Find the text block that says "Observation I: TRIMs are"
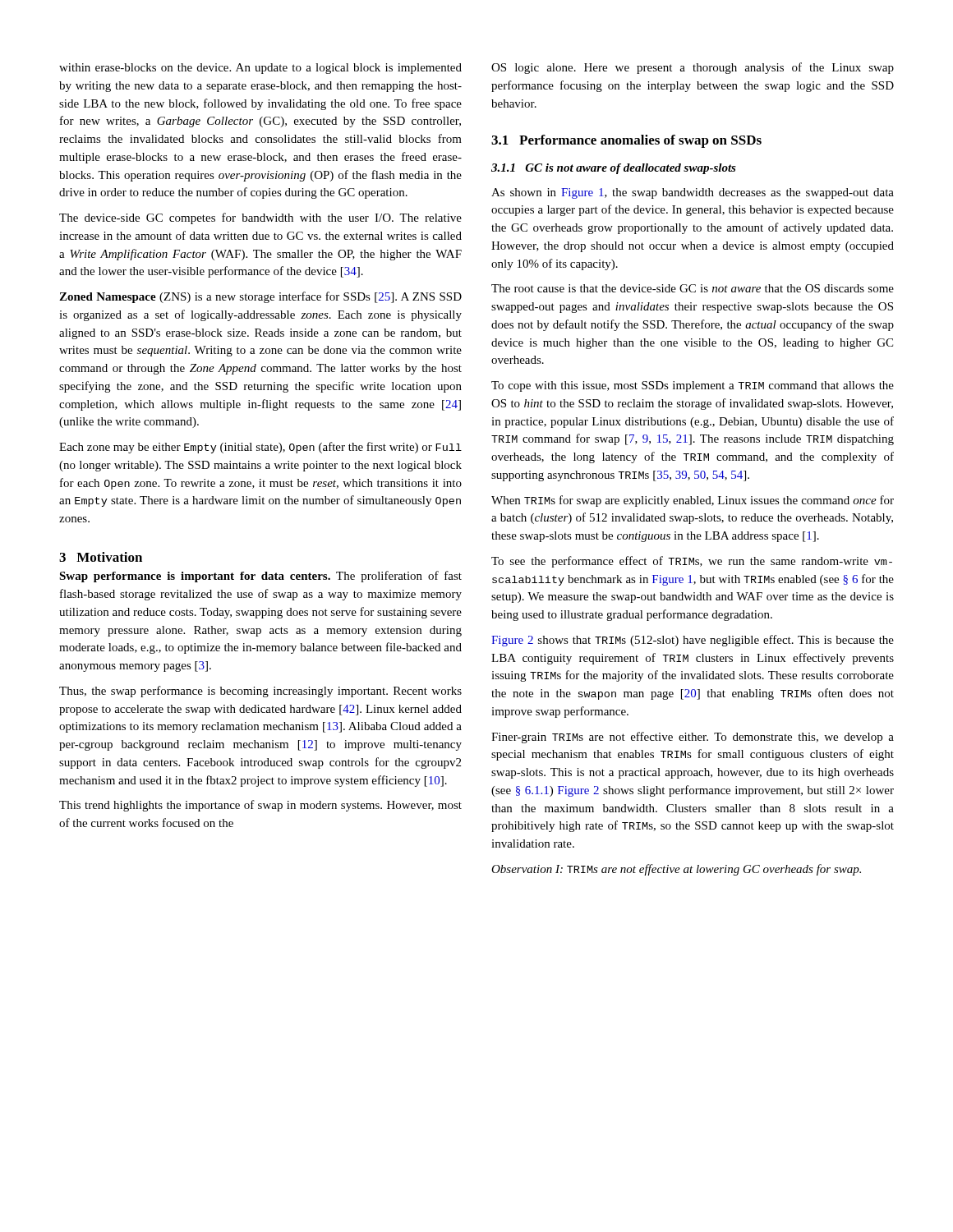 693,870
